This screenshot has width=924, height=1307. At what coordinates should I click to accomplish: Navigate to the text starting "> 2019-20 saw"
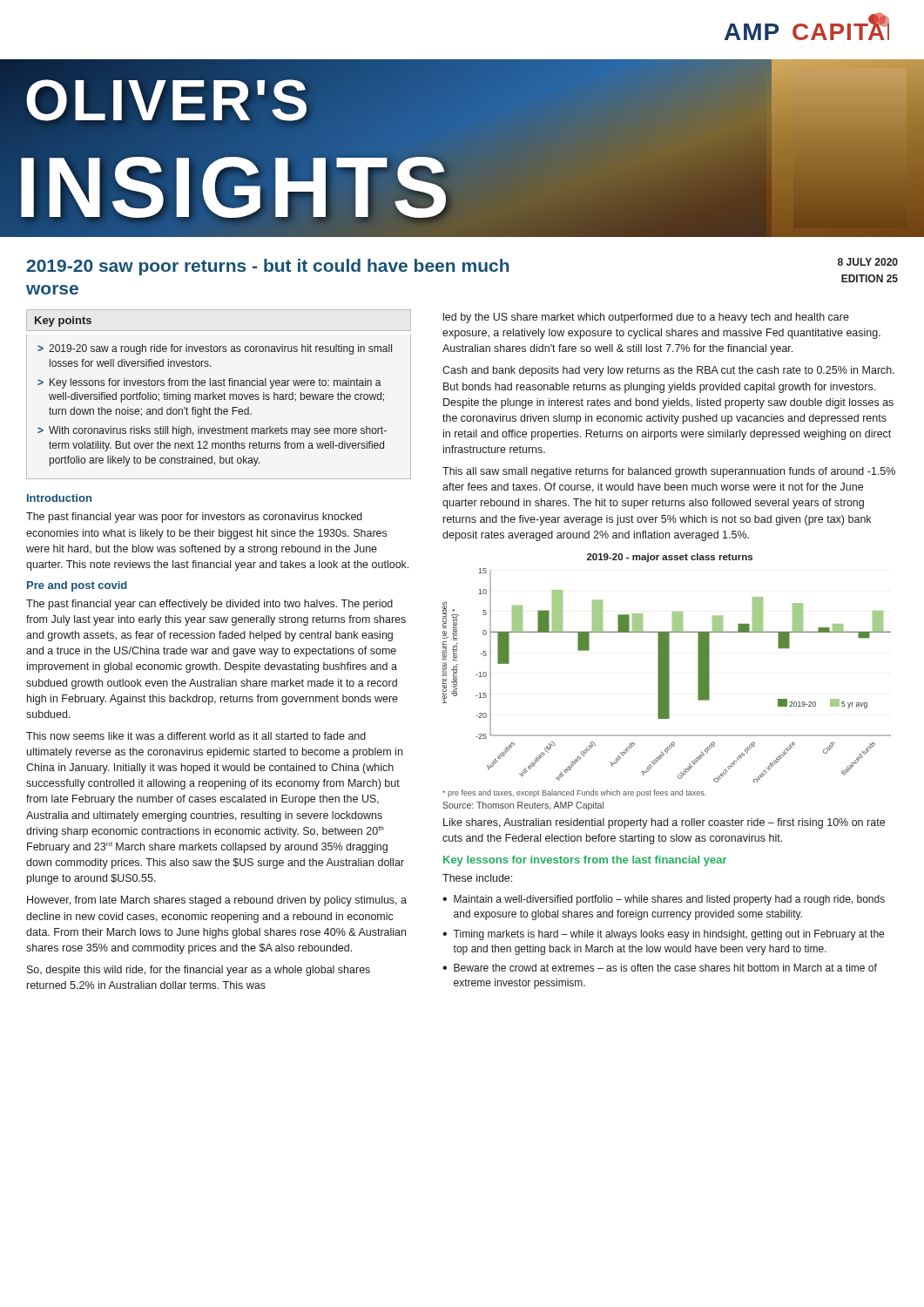219,356
